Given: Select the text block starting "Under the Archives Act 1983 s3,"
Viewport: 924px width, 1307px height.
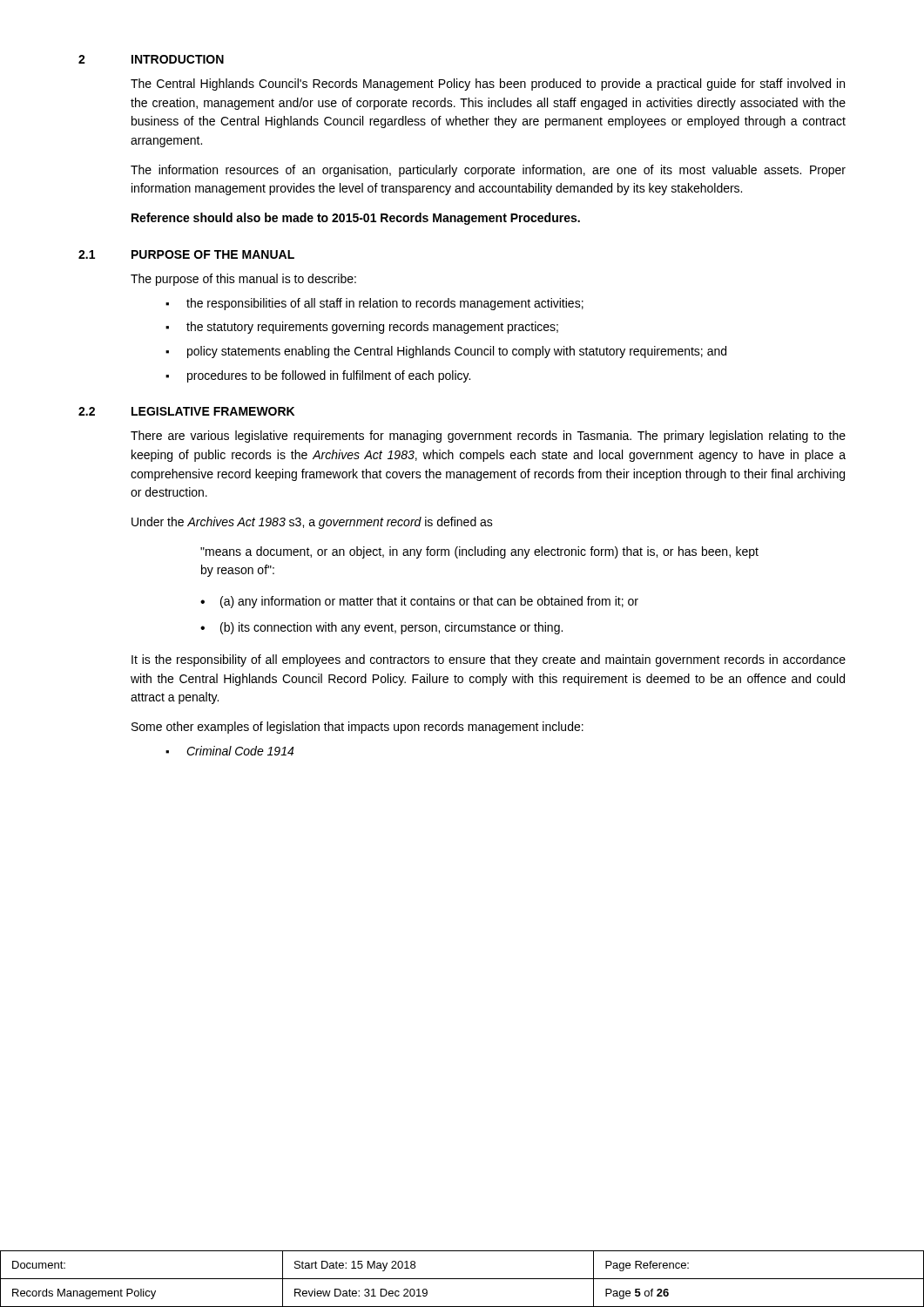Looking at the screenshot, I should click(312, 522).
